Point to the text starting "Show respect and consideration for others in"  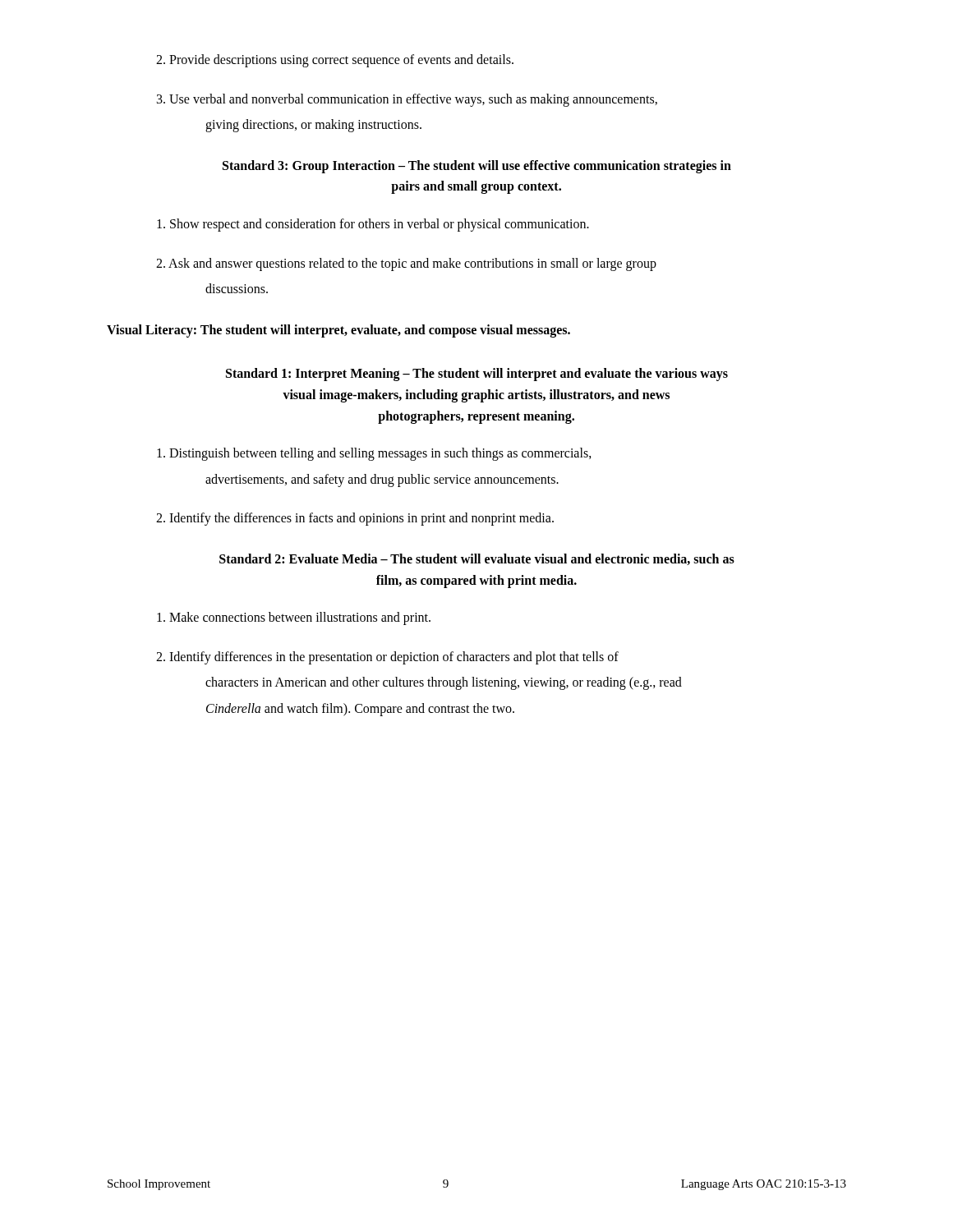(373, 224)
